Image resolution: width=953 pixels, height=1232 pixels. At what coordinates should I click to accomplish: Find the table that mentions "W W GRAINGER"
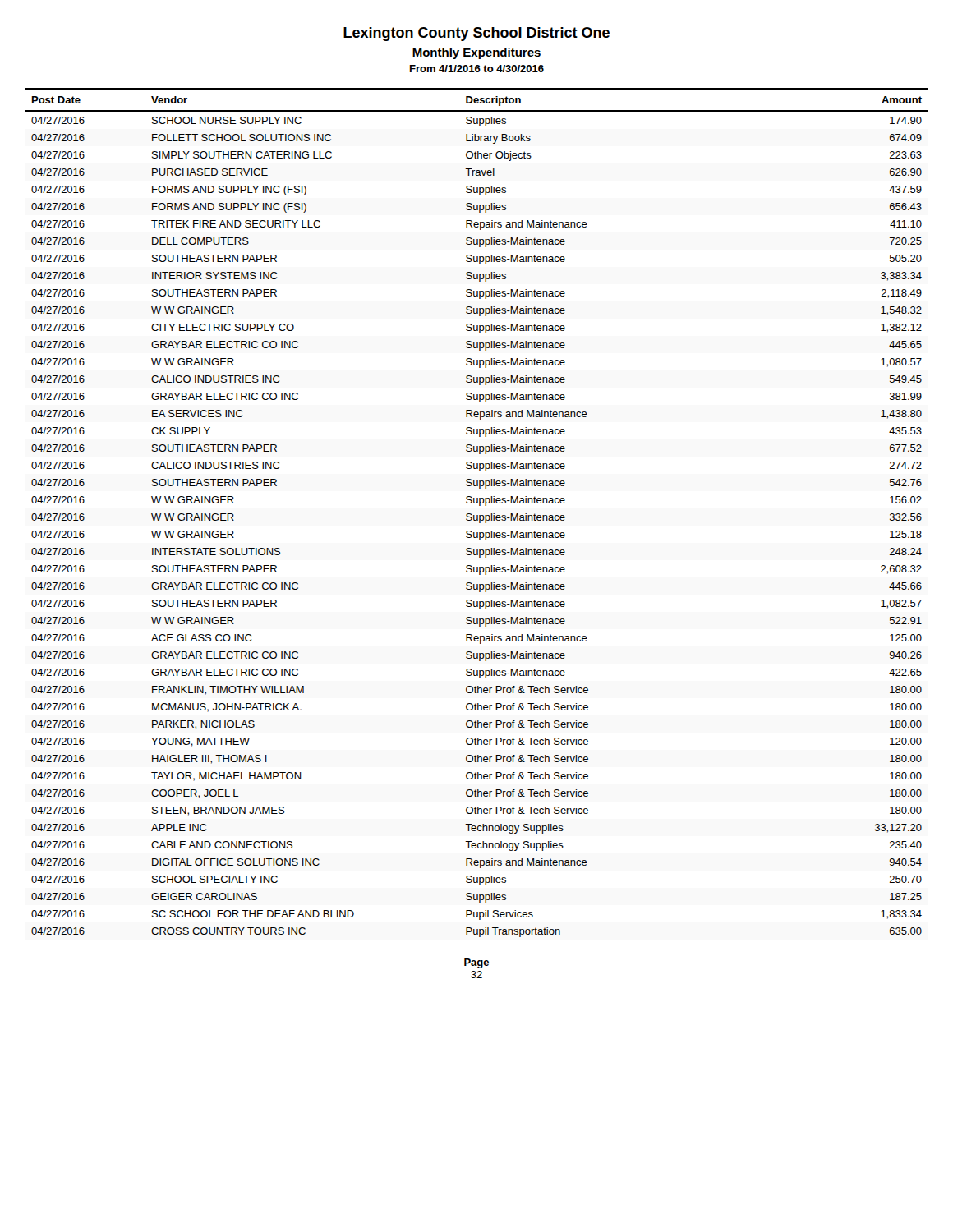click(476, 514)
